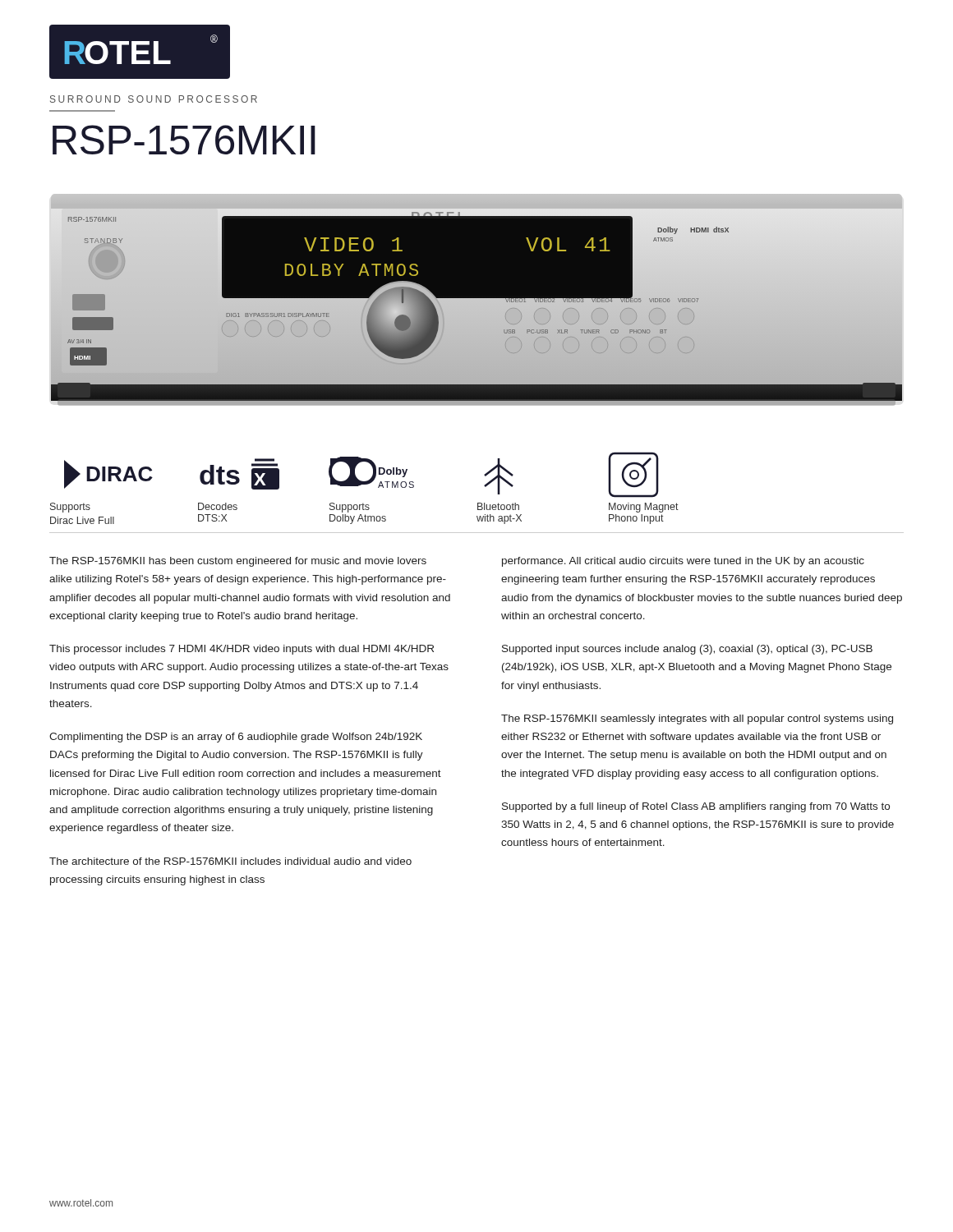This screenshot has width=953, height=1232.
Task: Find the text block that reads "Complimenting the DSP is an array"
Action: click(245, 782)
